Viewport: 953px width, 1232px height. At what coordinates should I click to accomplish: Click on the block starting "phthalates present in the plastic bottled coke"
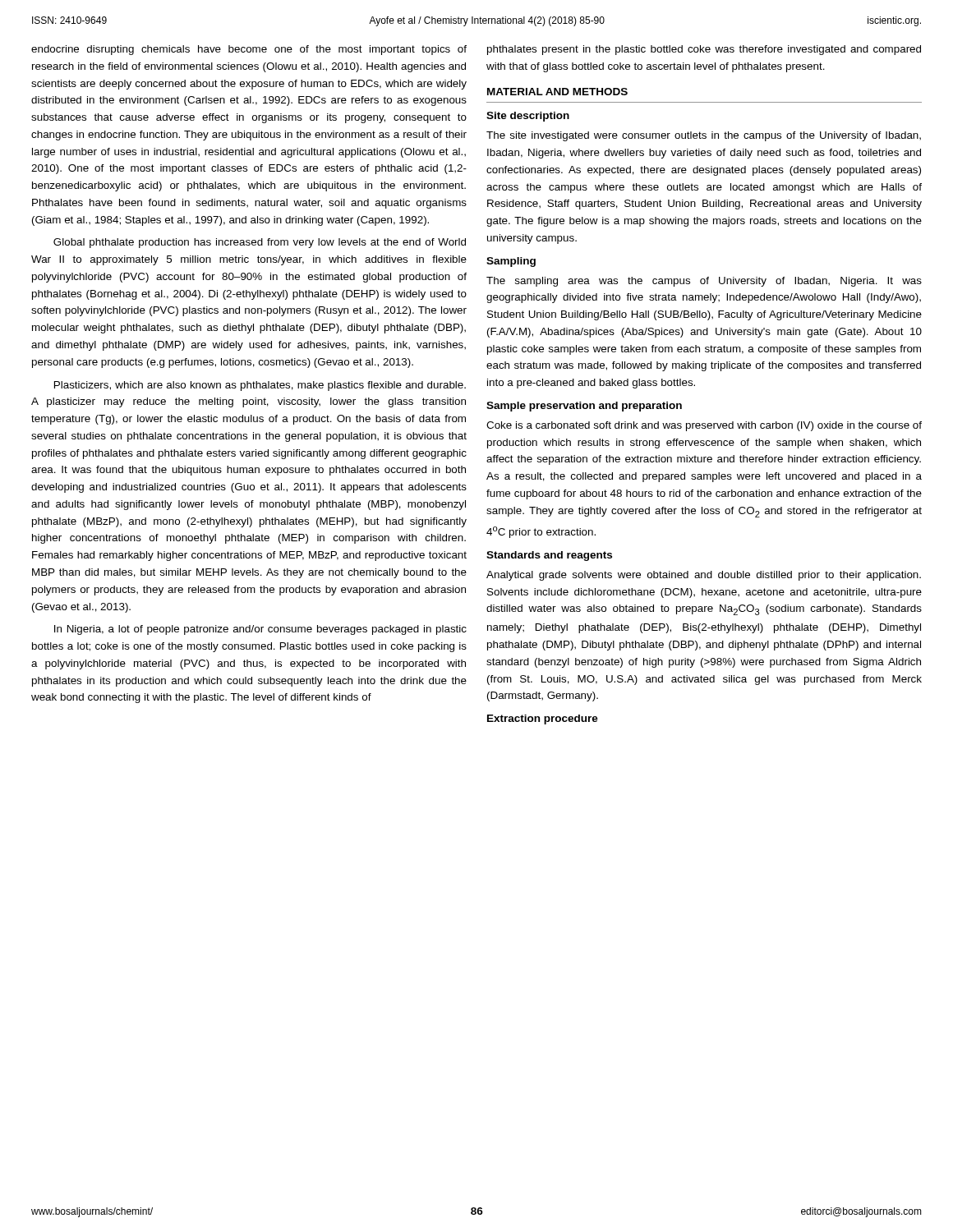click(704, 58)
